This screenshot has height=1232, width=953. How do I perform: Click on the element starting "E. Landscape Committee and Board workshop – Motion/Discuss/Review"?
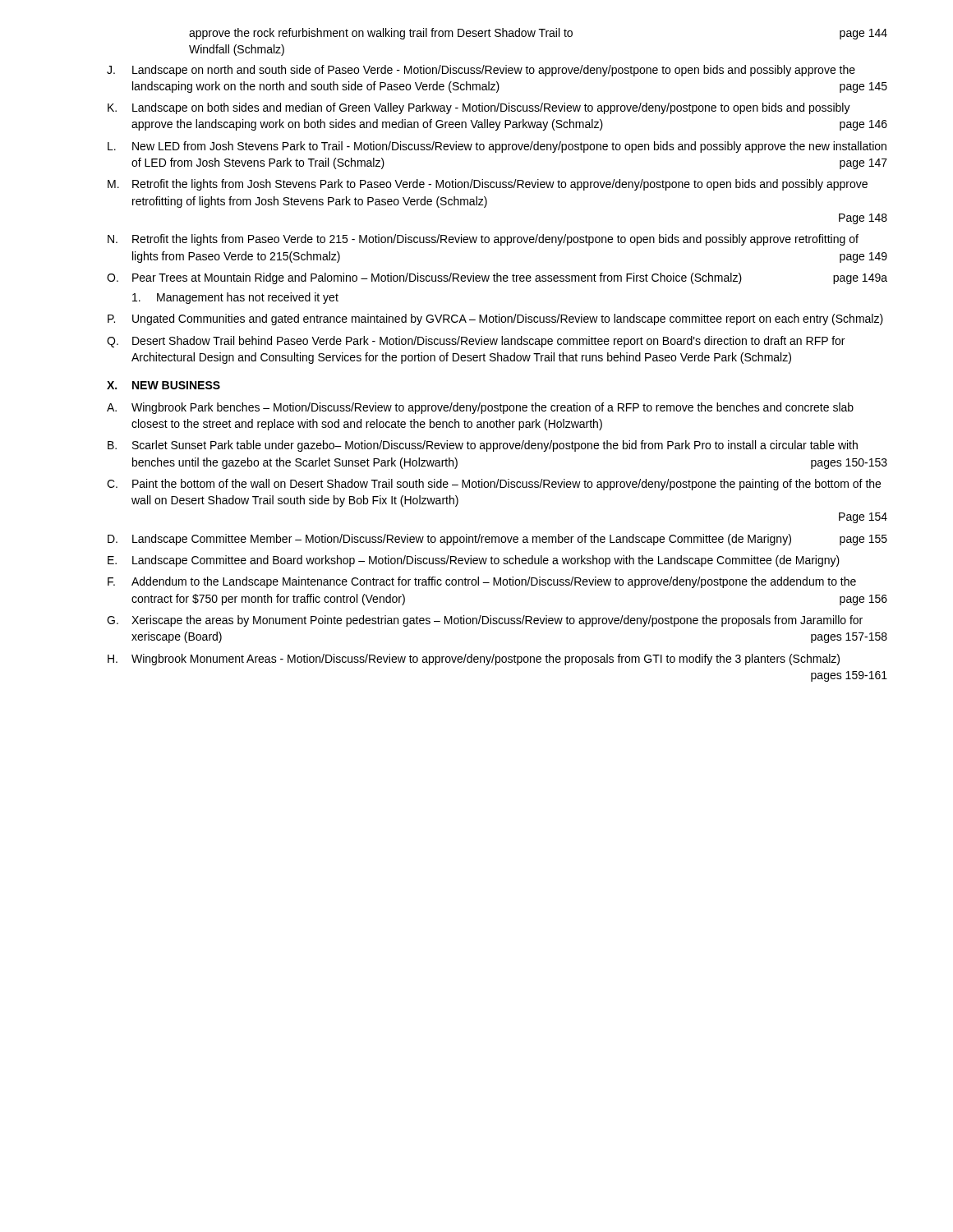tap(497, 560)
